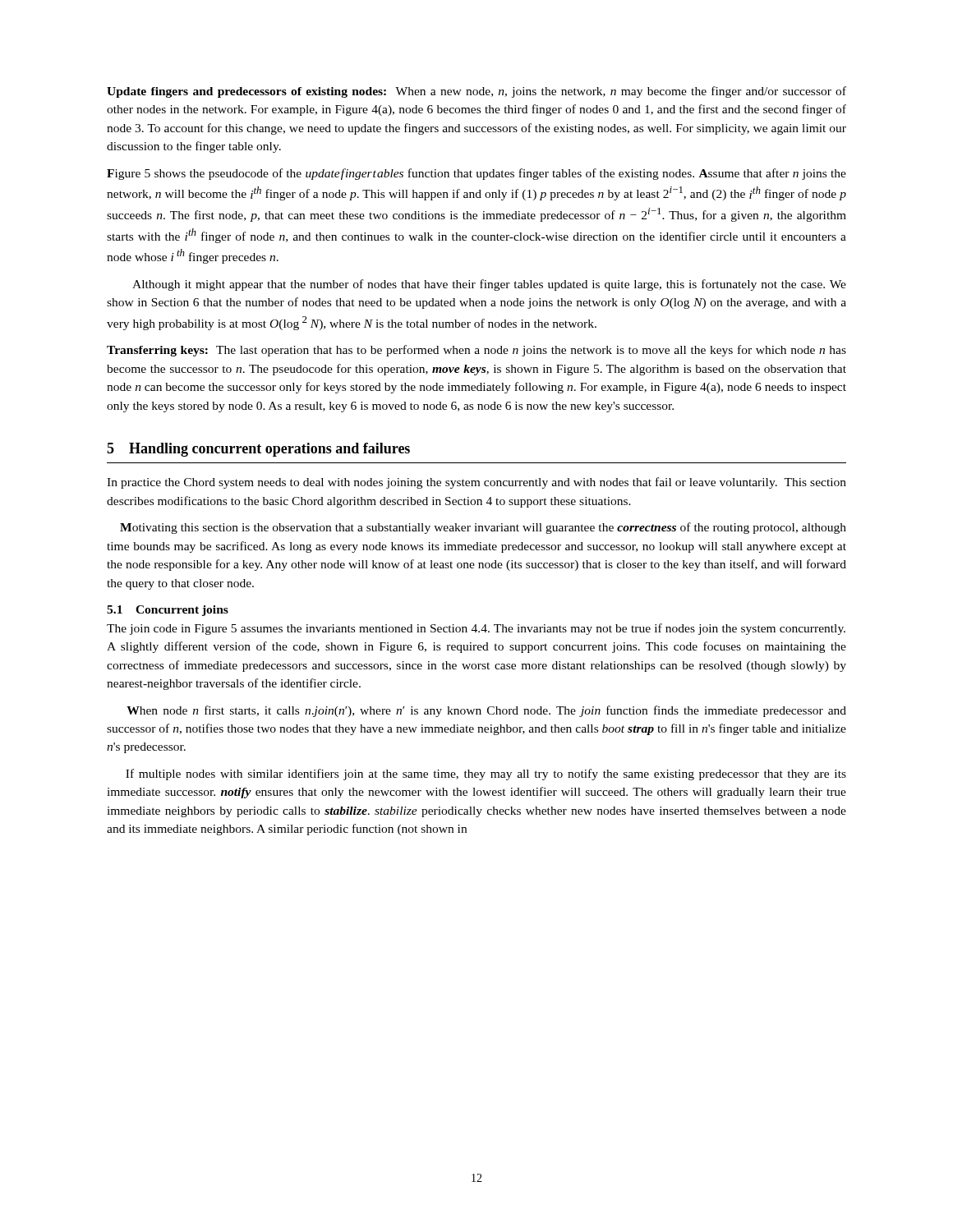Select the block starting "5 Handling concurrent operations and"
This screenshot has height=1232, width=953.
pyautogui.click(x=476, y=451)
